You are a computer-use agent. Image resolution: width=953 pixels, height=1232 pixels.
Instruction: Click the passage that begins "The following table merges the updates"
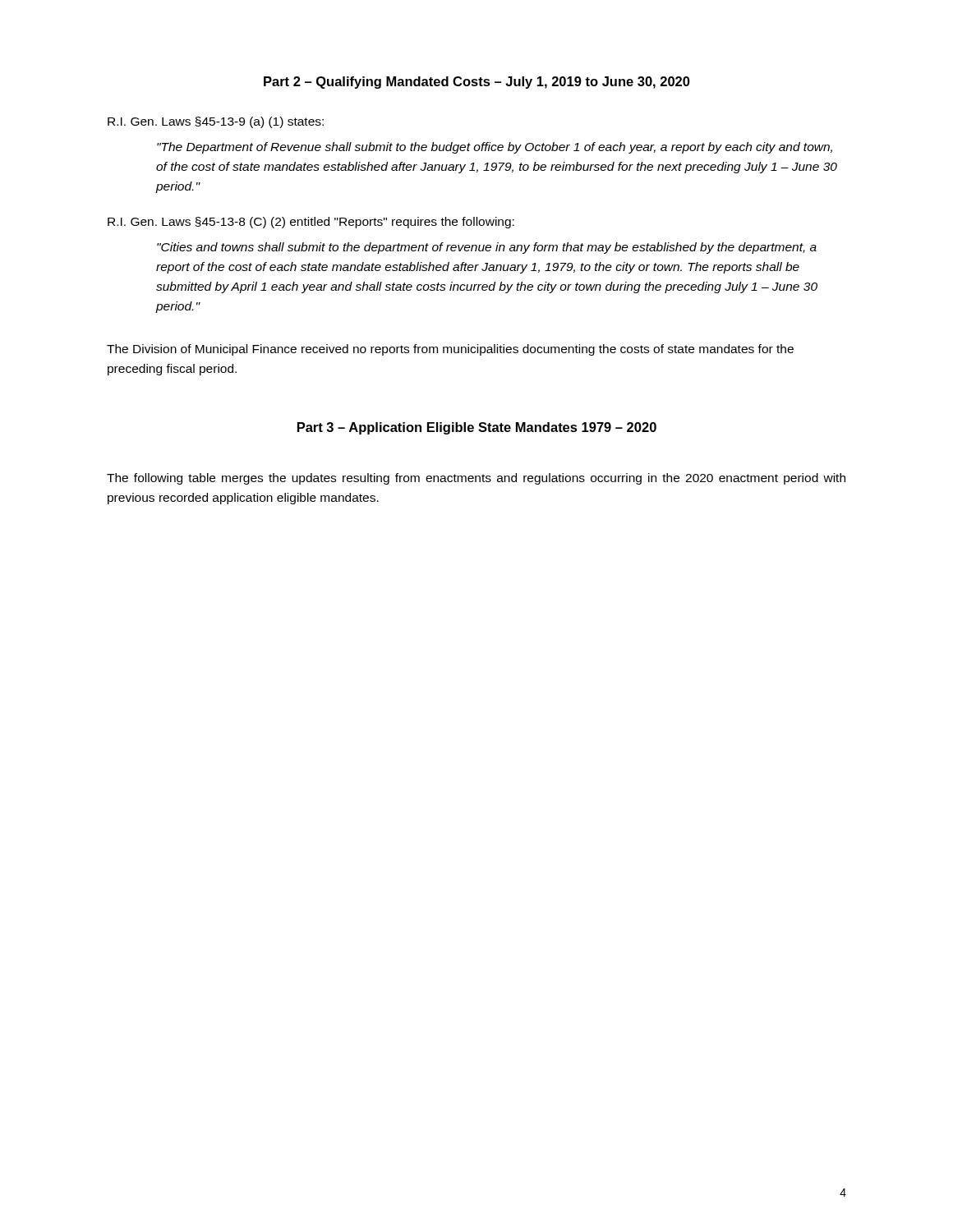point(476,488)
